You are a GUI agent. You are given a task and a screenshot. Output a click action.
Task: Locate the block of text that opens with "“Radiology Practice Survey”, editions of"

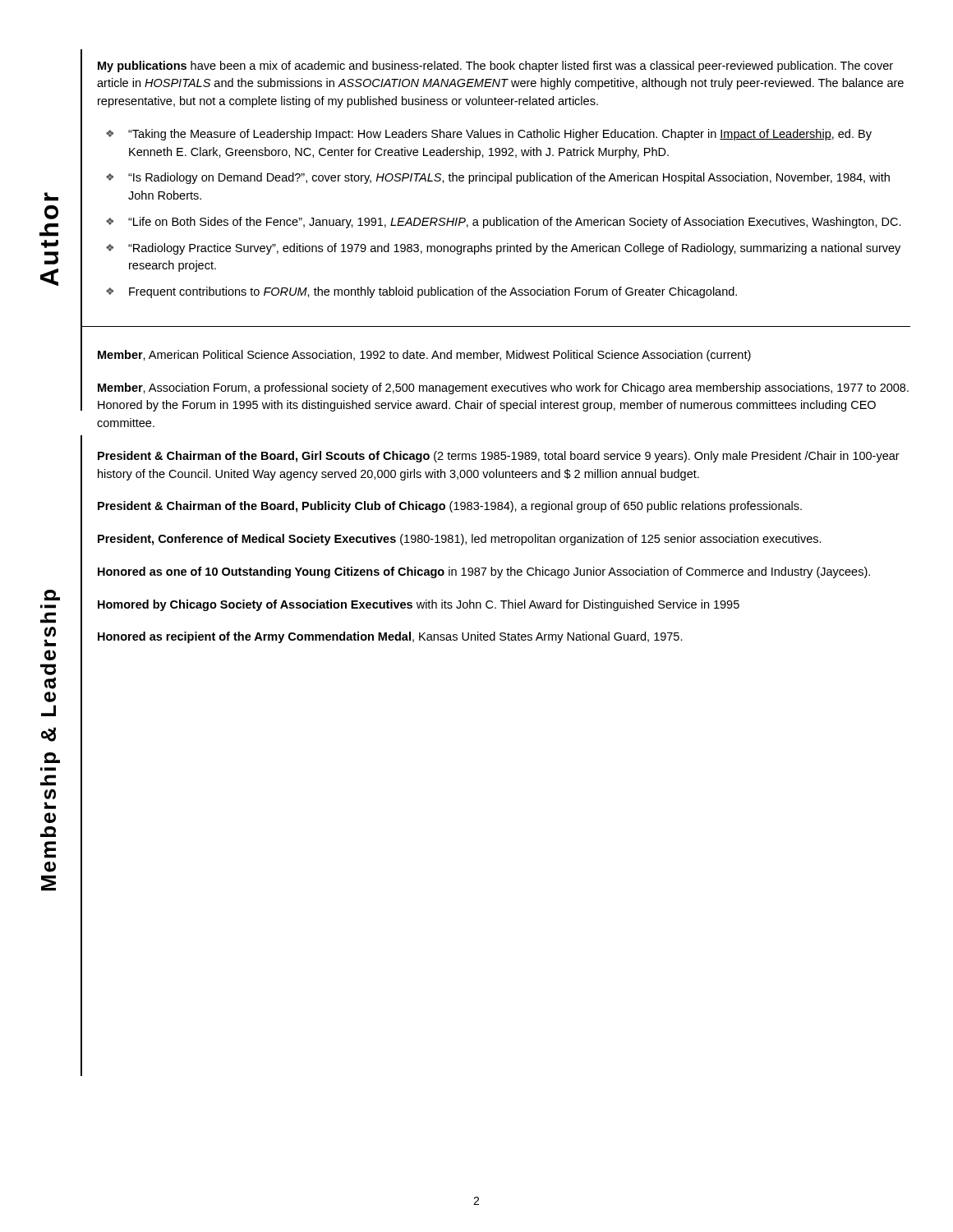[514, 257]
